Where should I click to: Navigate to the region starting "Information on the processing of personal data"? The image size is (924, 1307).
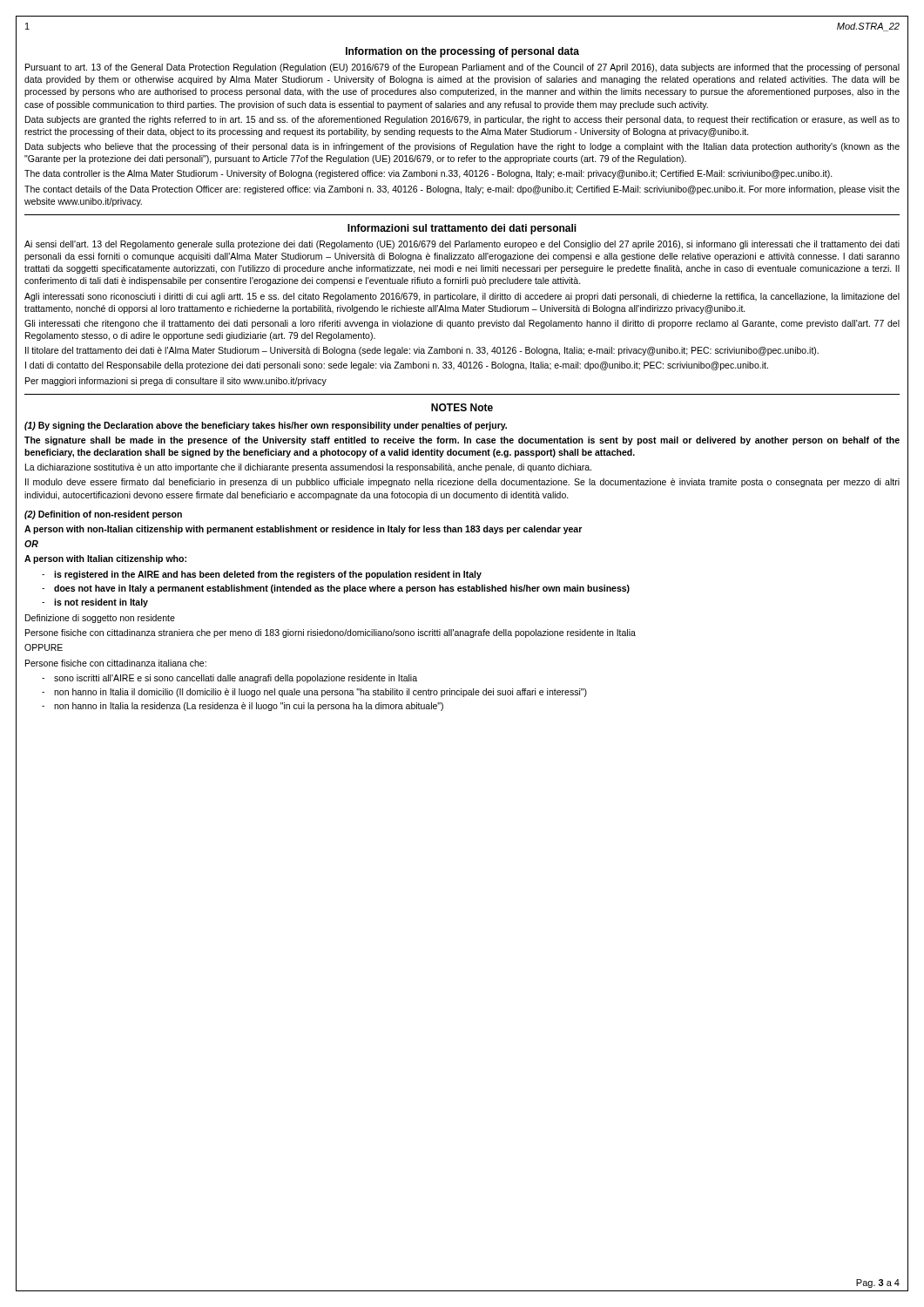tap(462, 51)
